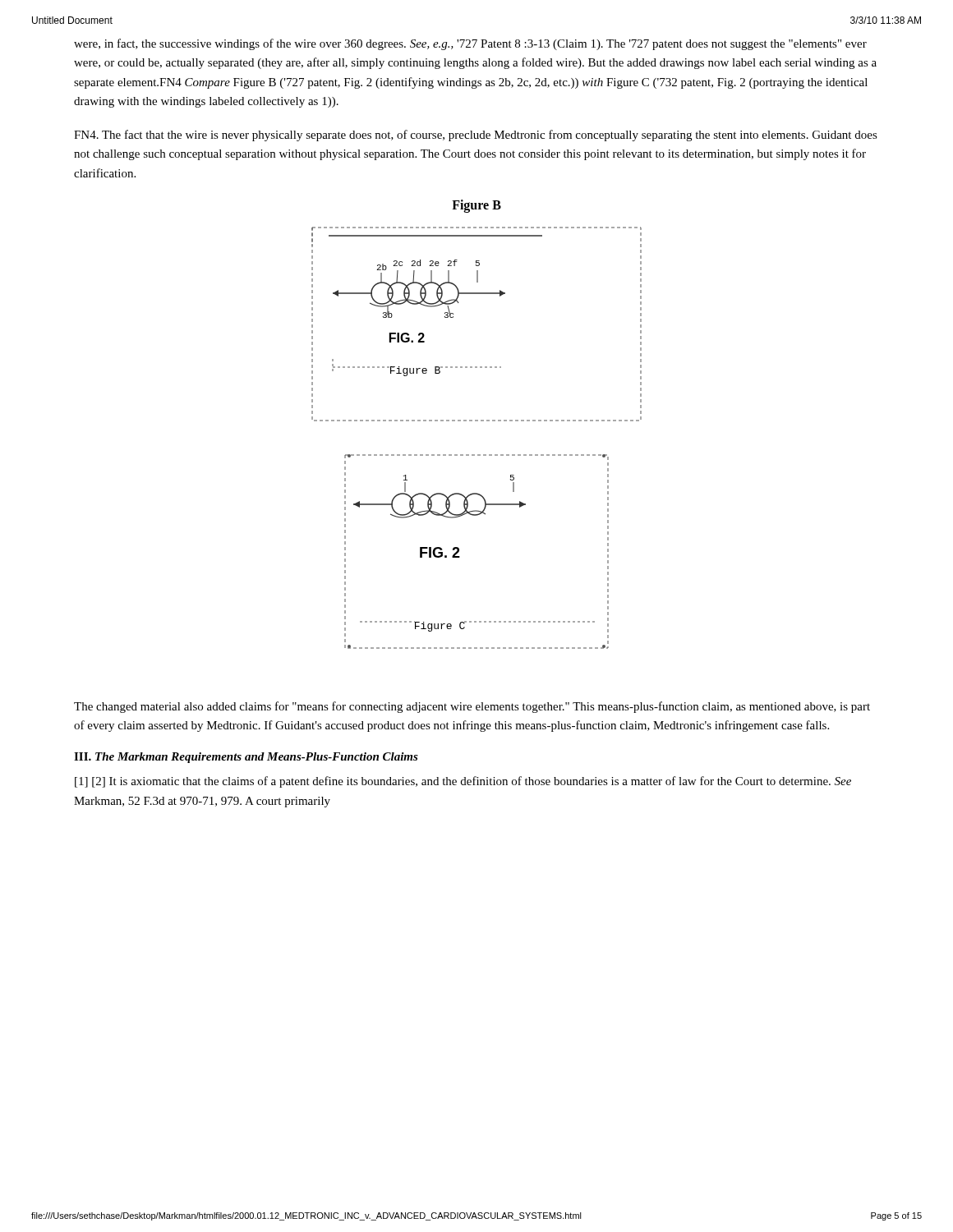Viewport: 953px width, 1232px height.
Task: Click on the passage starting "Figure B"
Action: point(476,205)
